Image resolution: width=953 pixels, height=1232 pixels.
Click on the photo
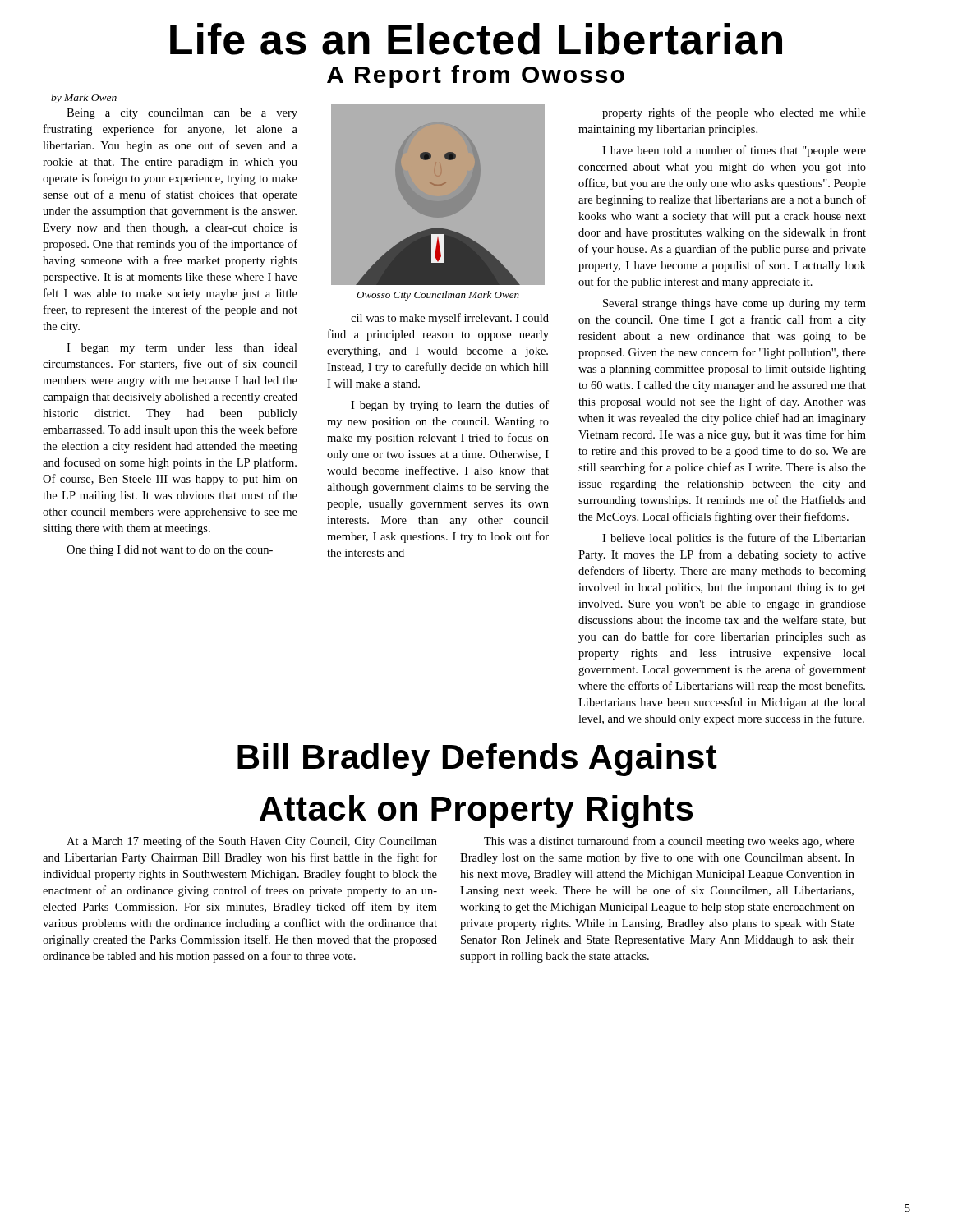pos(438,416)
